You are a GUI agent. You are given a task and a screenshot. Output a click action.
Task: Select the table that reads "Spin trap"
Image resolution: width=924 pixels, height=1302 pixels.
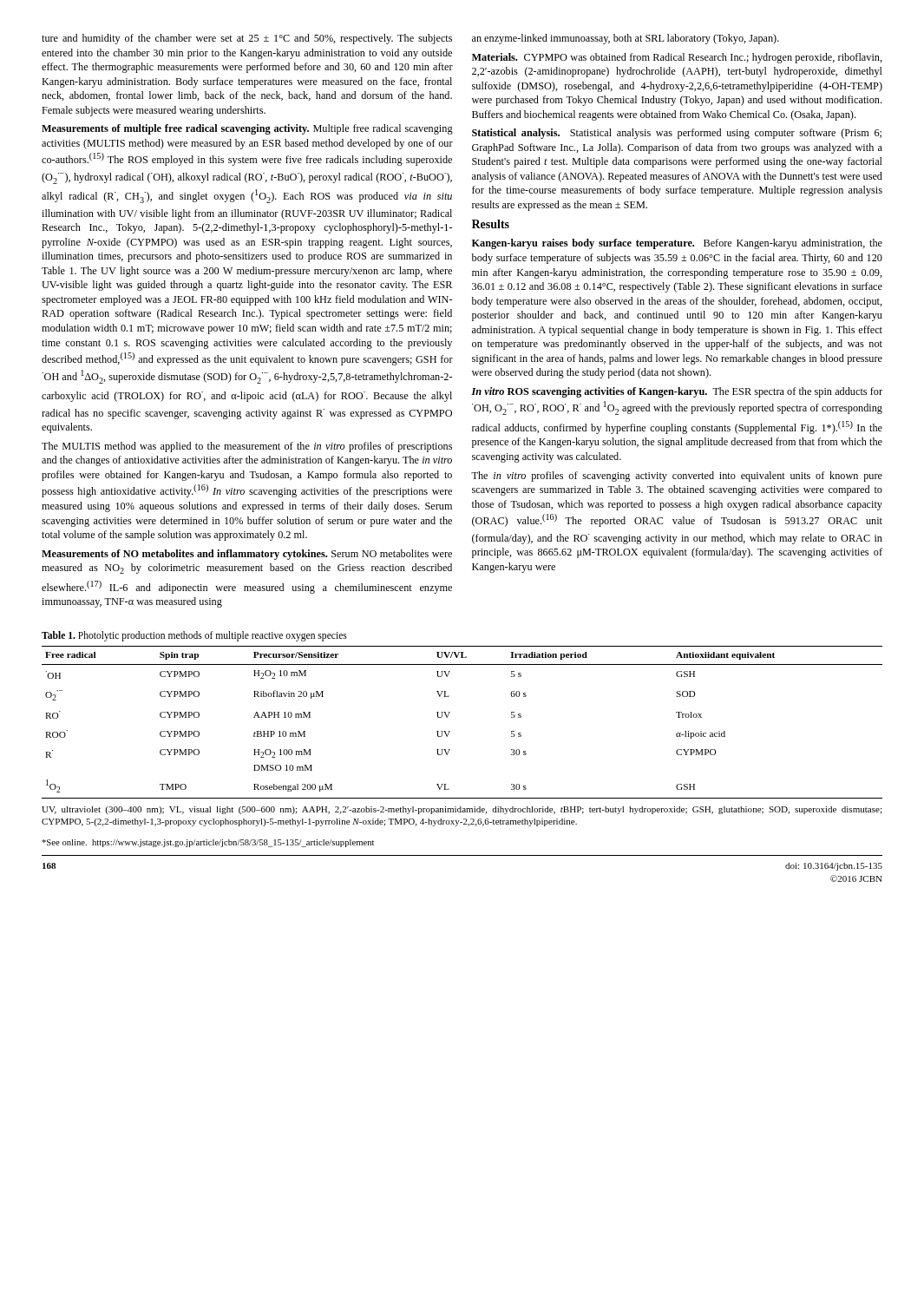coord(462,722)
